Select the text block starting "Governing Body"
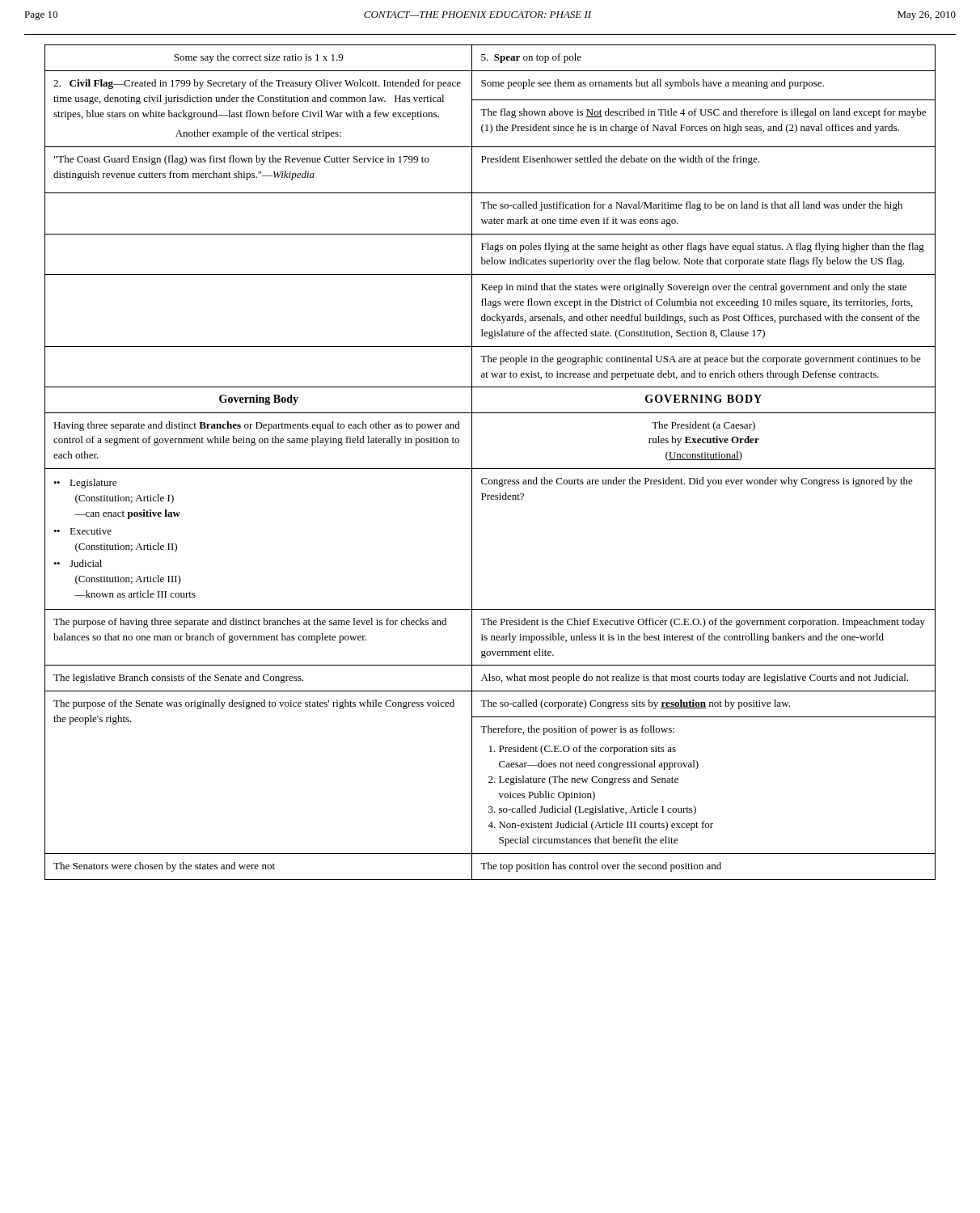Viewport: 980px width, 1213px height. (x=259, y=399)
